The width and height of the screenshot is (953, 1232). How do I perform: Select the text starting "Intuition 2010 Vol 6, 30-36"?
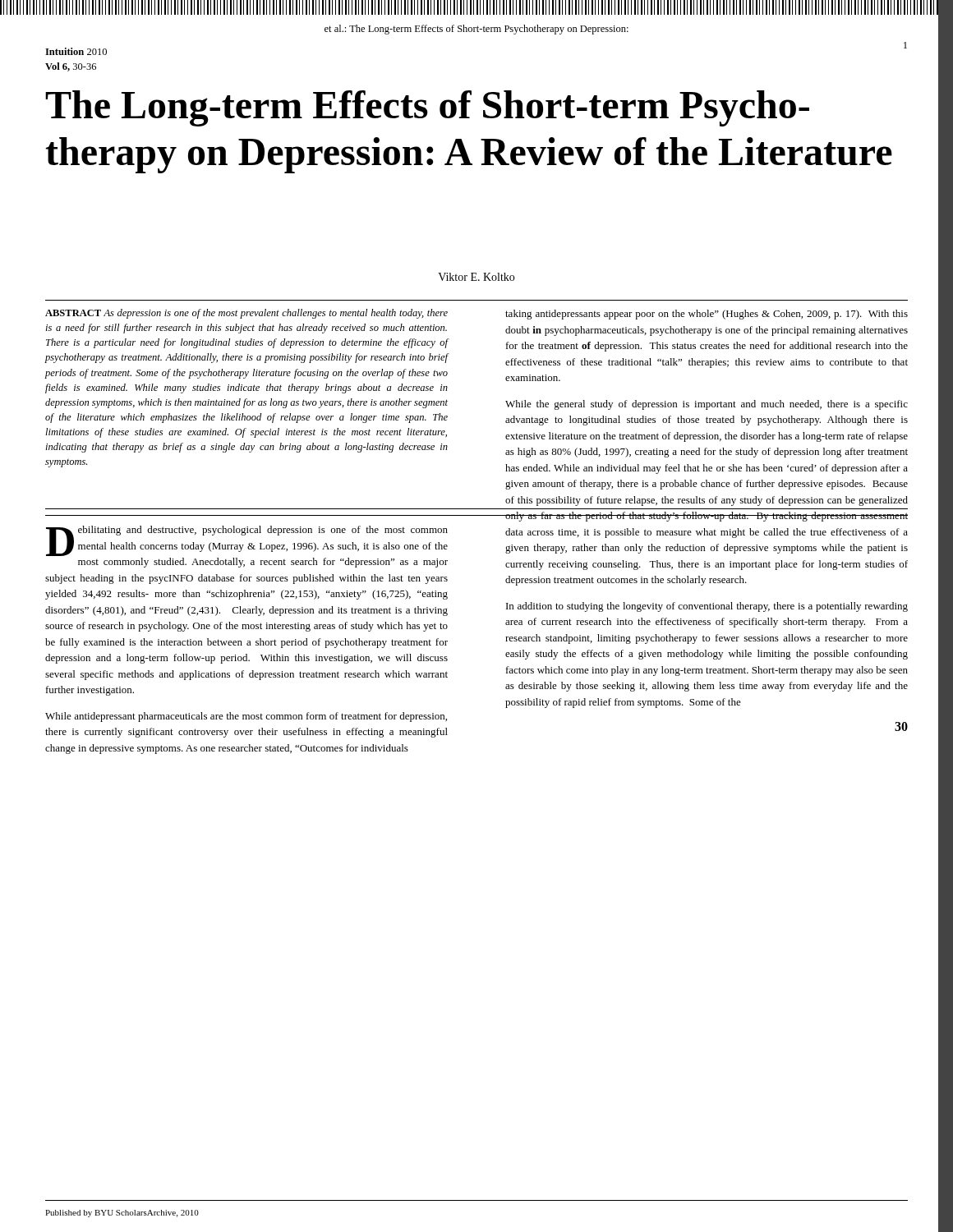pyautogui.click(x=76, y=59)
